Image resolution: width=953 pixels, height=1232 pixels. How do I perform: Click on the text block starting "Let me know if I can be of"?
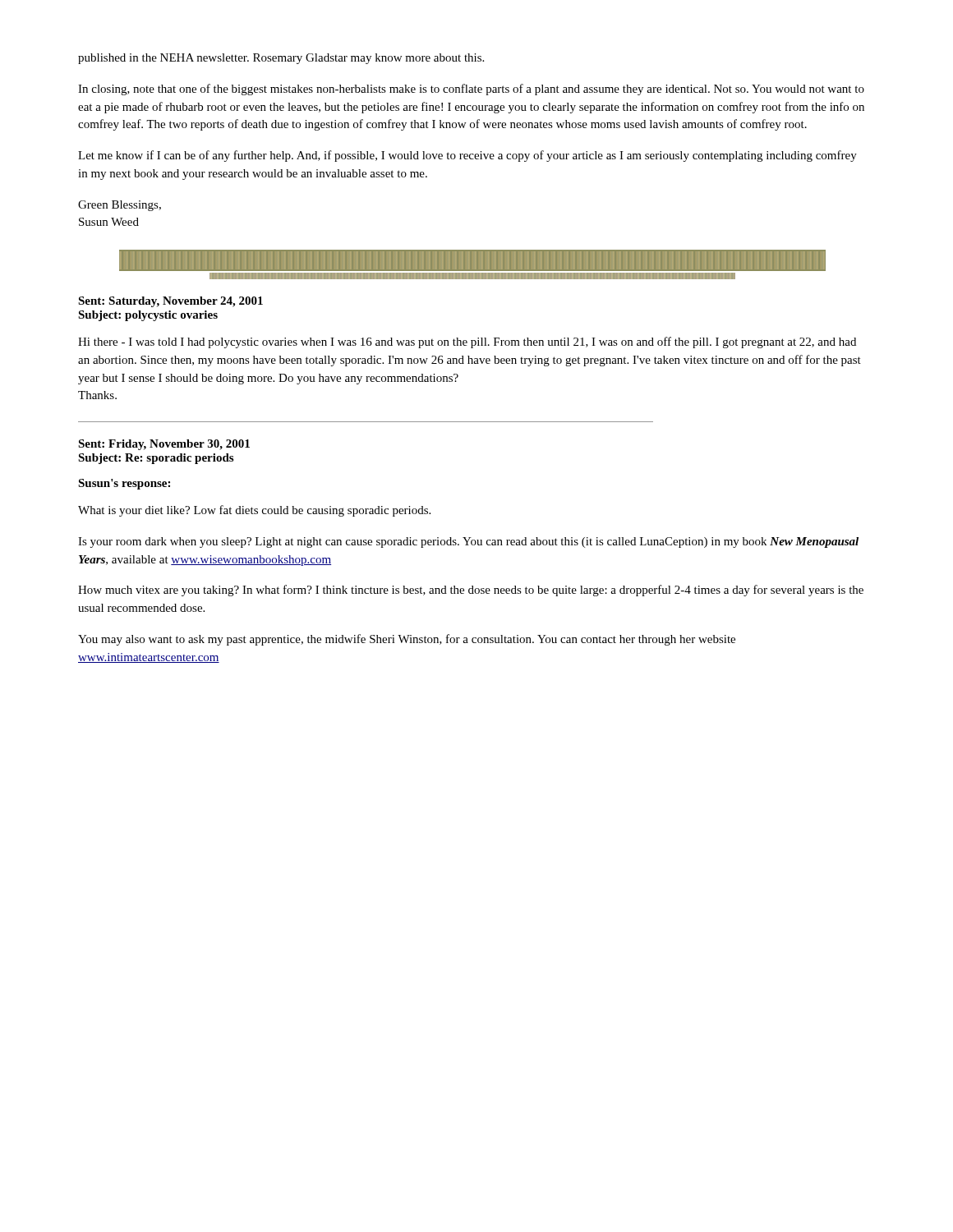(x=467, y=164)
